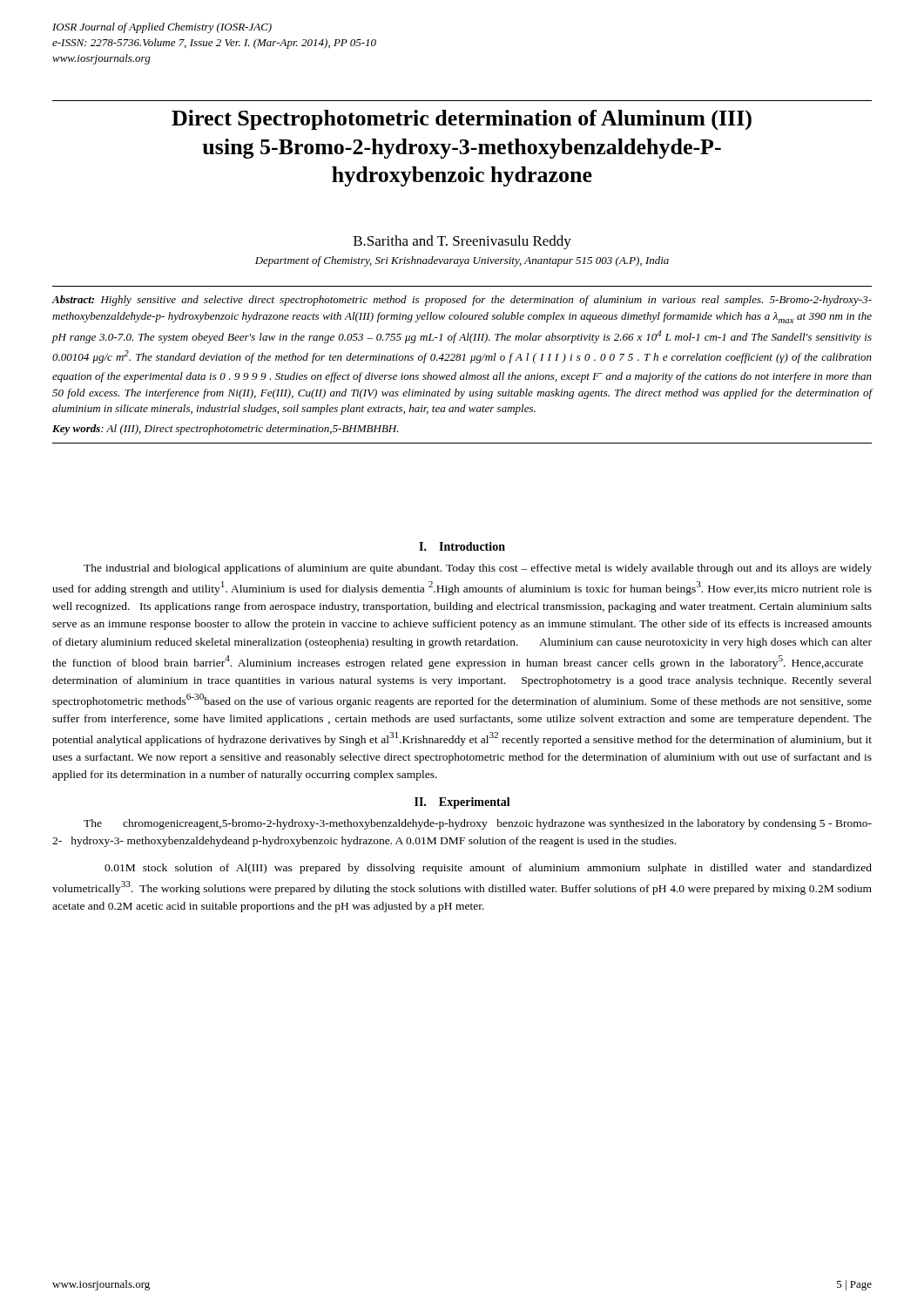Find the region starting "01M stock solution of Al(III)"
924x1307 pixels.
click(x=462, y=887)
